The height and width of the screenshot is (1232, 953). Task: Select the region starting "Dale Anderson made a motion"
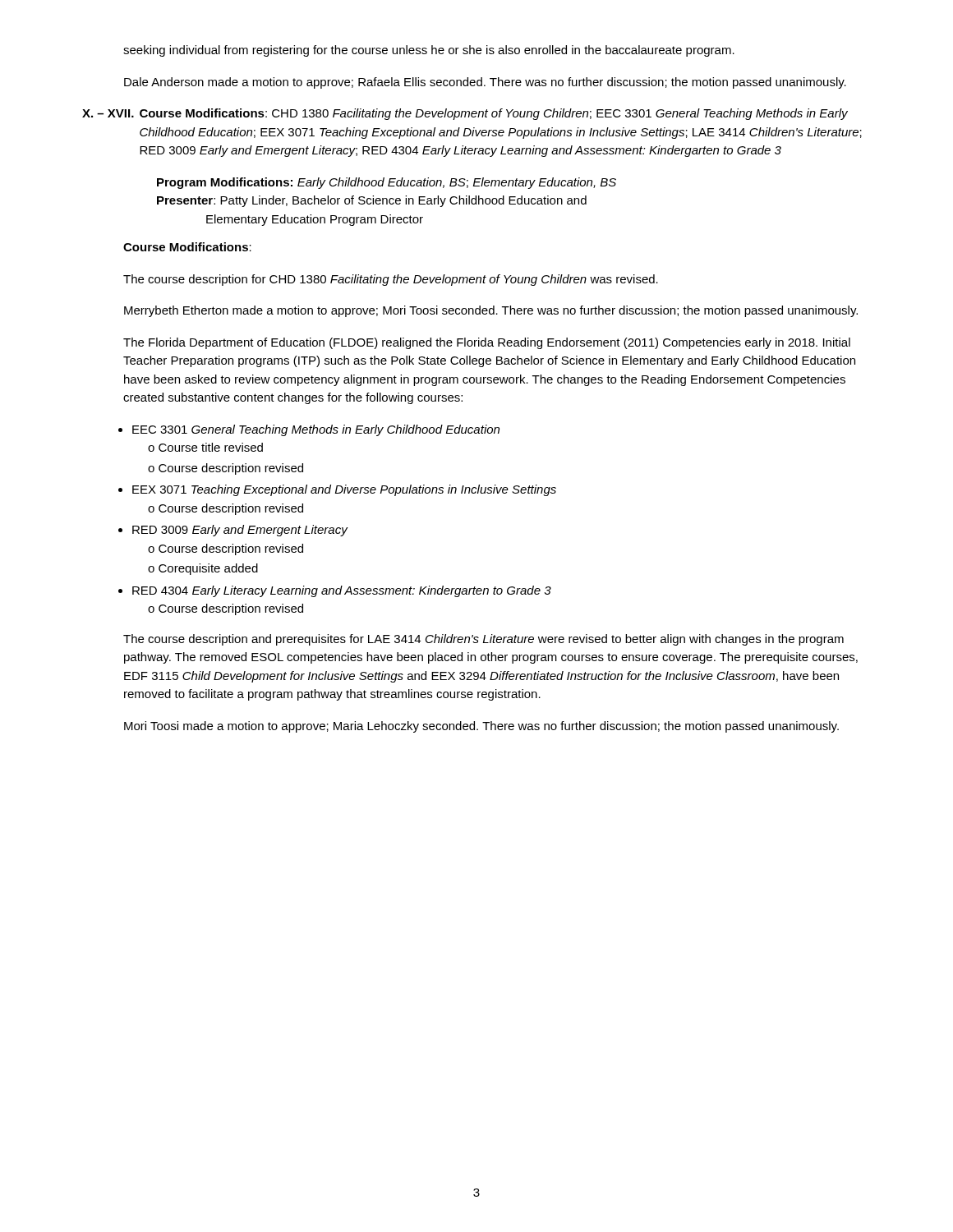click(x=485, y=81)
